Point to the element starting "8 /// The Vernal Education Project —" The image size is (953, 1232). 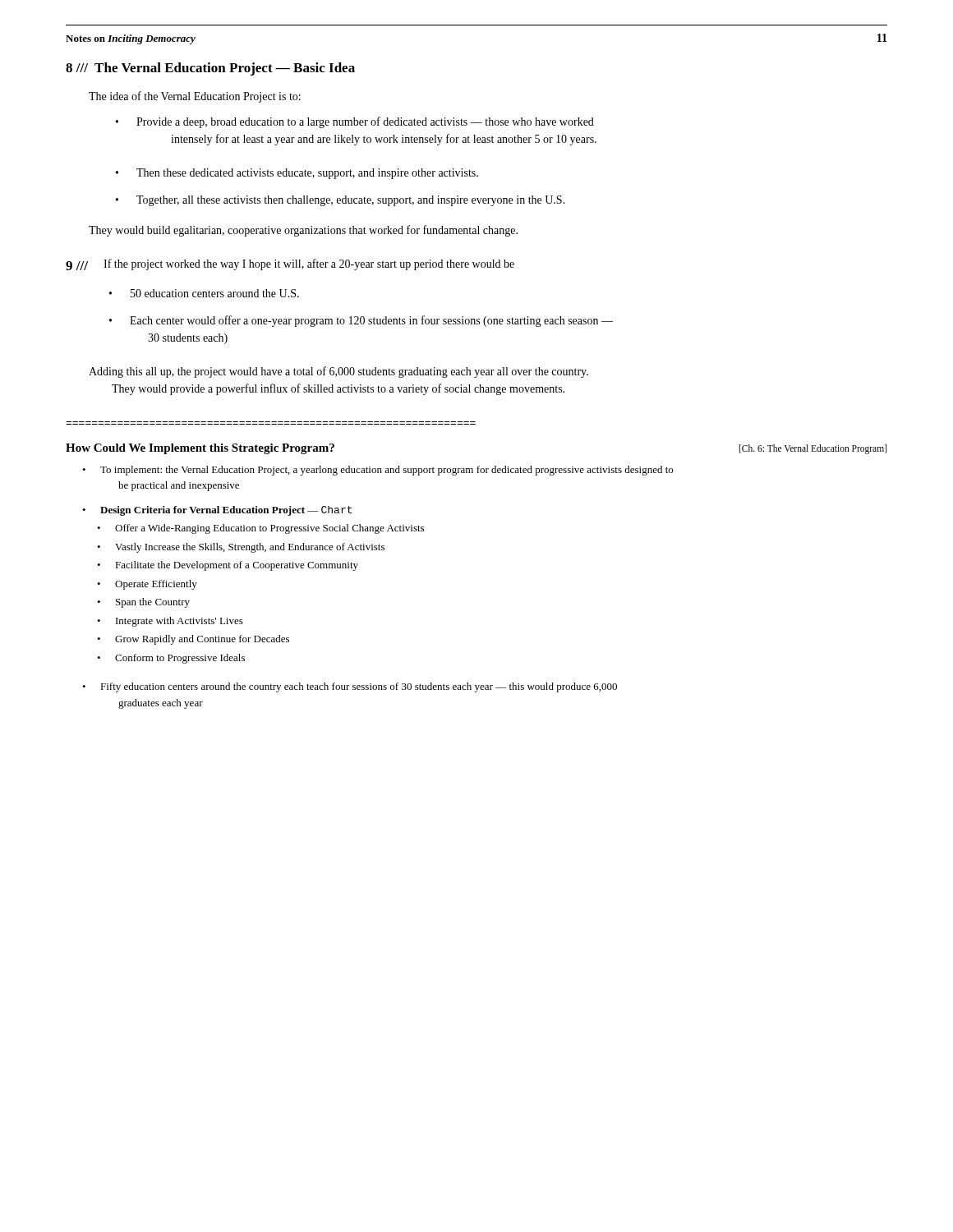210,68
